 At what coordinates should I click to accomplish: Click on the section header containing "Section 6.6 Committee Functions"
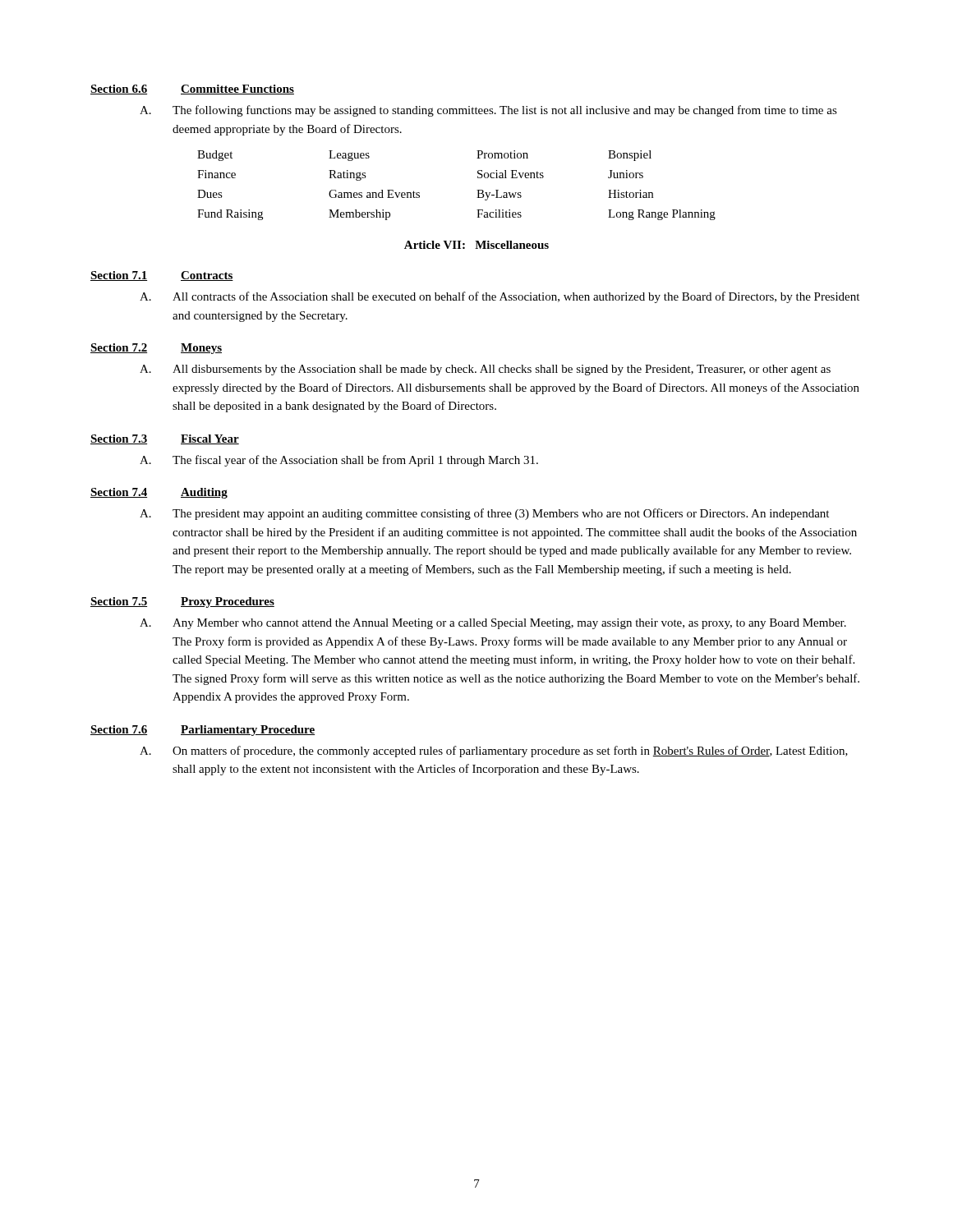(192, 89)
